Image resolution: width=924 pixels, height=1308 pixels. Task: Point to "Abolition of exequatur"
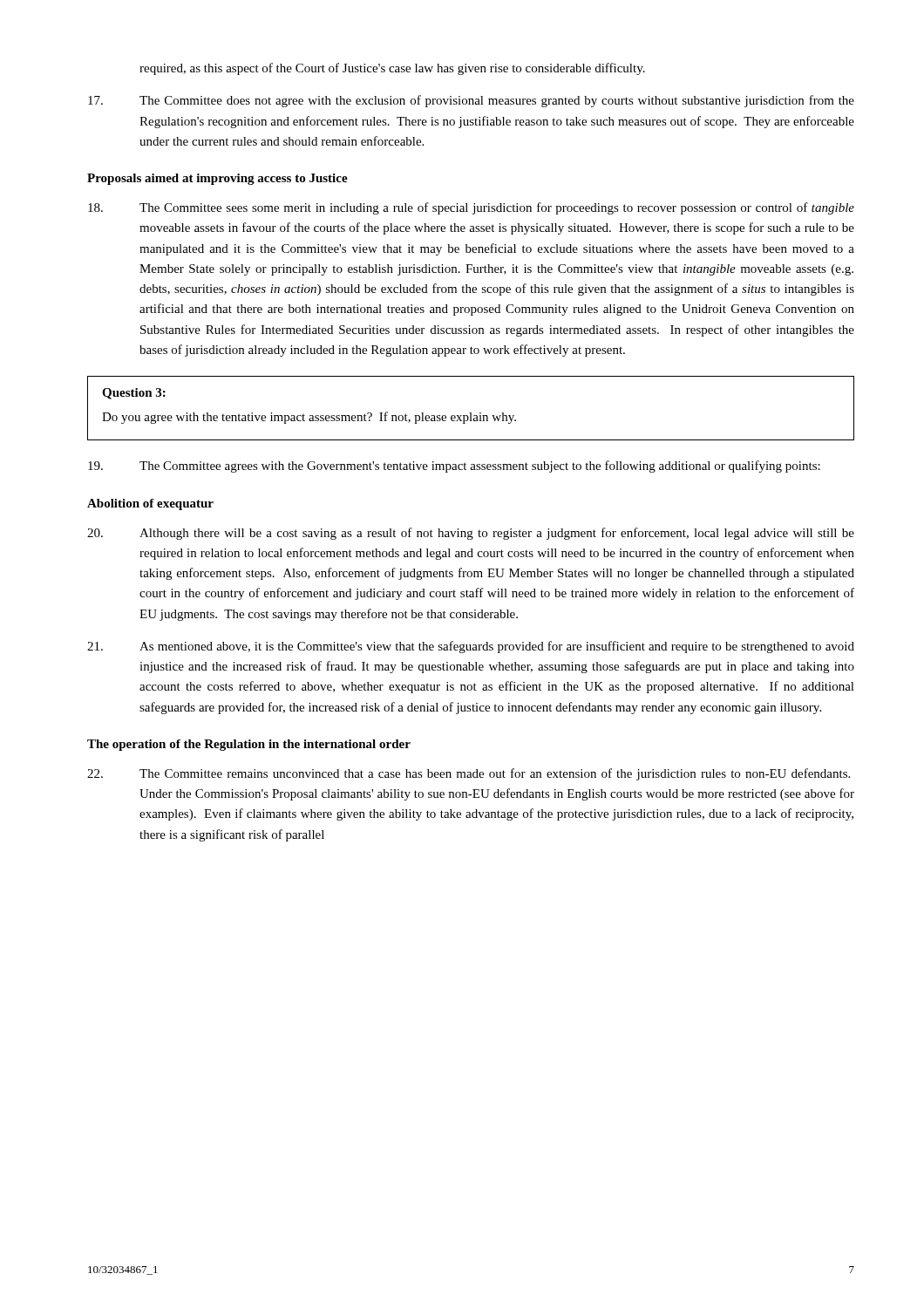pos(150,504)
